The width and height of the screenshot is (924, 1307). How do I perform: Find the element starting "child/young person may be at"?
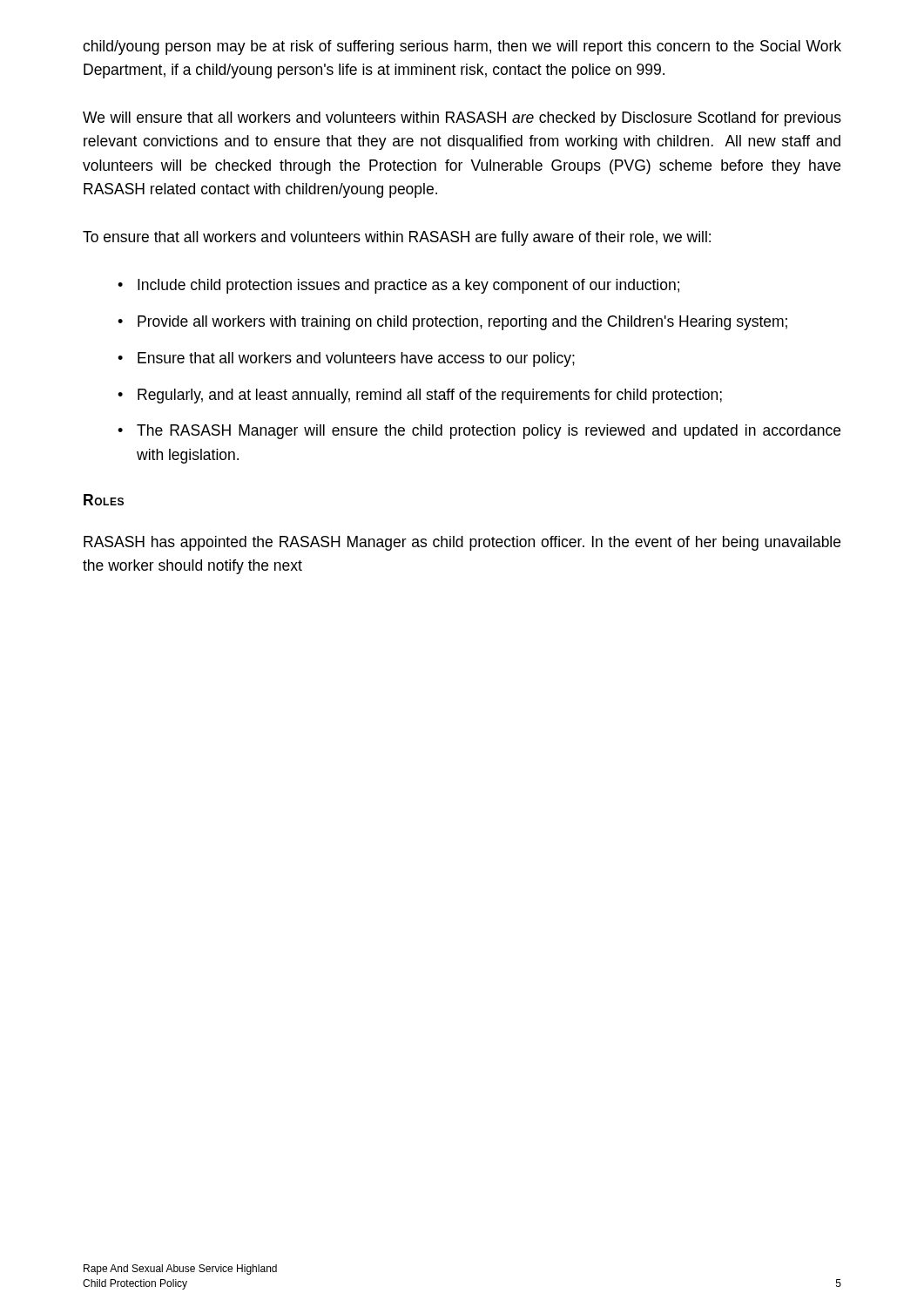(x=462, y=58)
